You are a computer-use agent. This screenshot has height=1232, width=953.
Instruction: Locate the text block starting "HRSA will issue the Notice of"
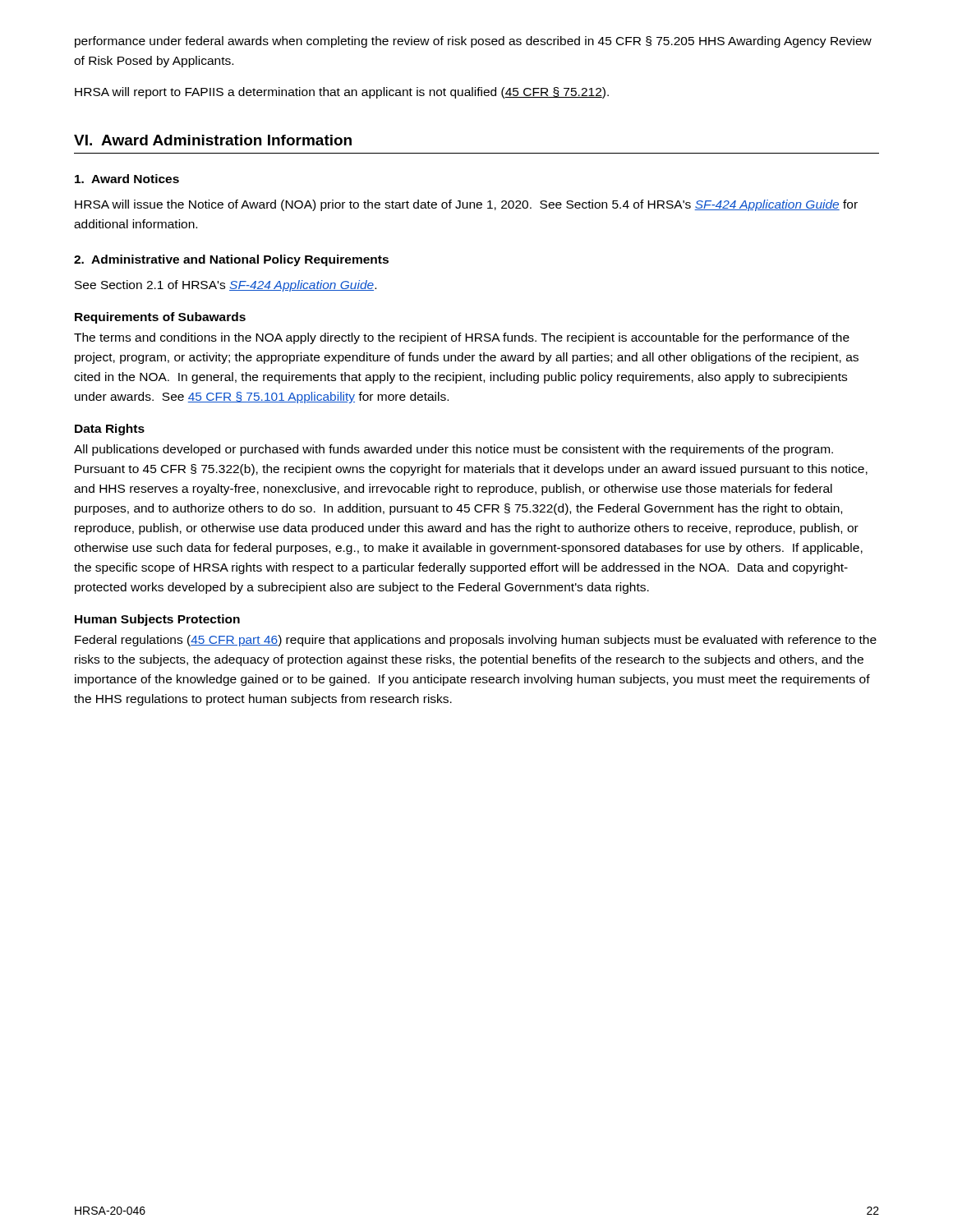point(466,214)
